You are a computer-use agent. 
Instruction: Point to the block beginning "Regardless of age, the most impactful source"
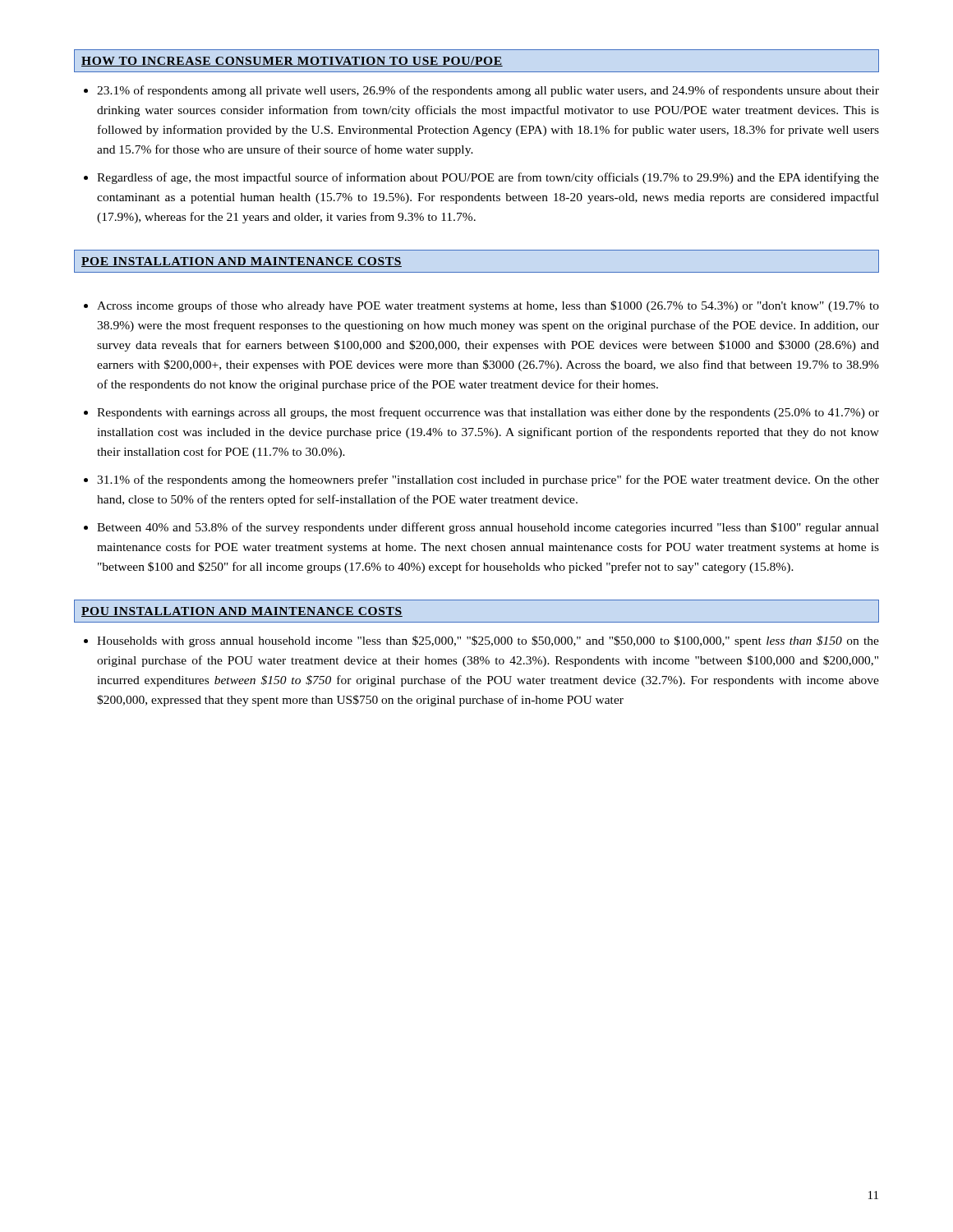click(x=488, y=197)
